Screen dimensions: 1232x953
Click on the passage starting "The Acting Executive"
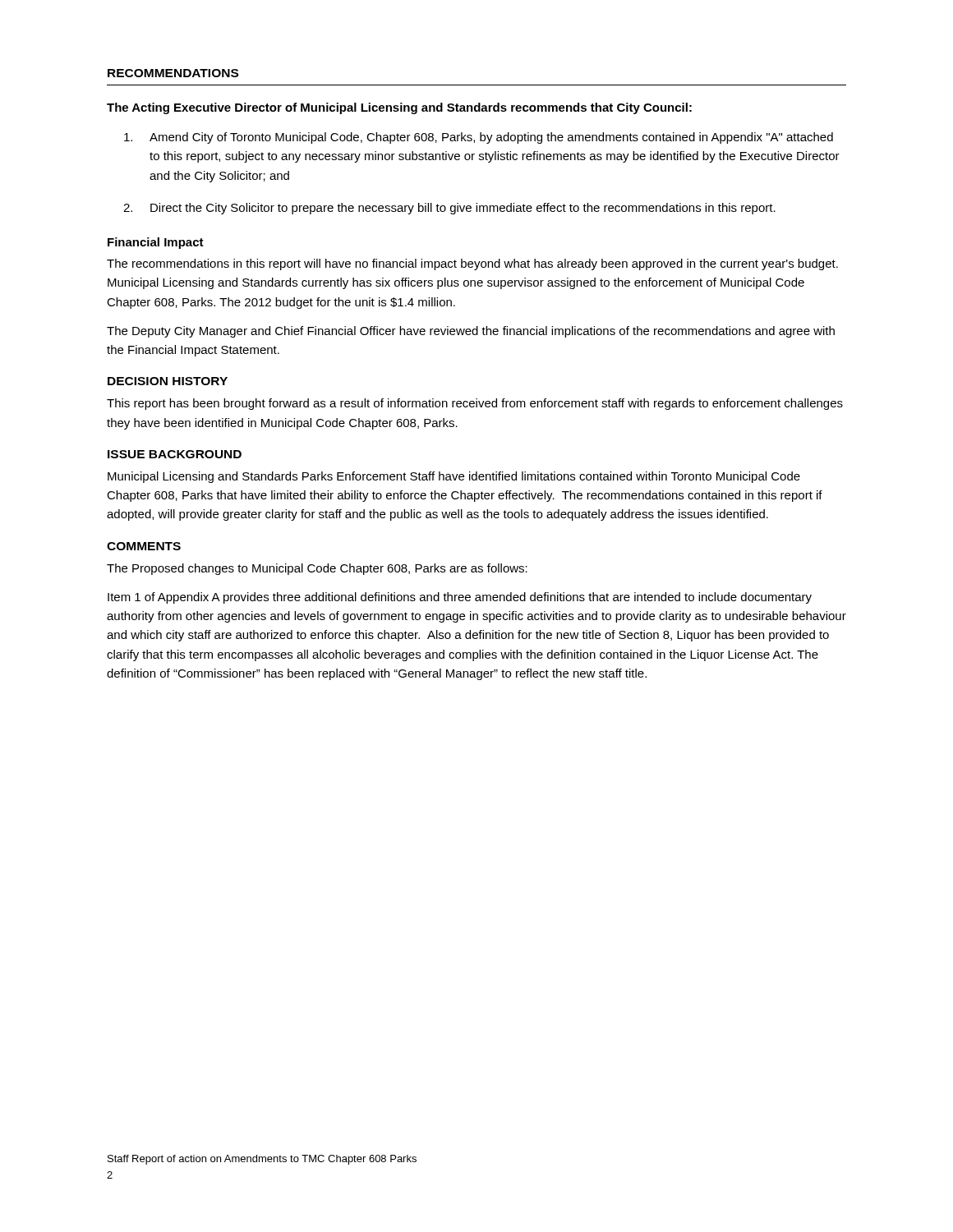[400, 107]
